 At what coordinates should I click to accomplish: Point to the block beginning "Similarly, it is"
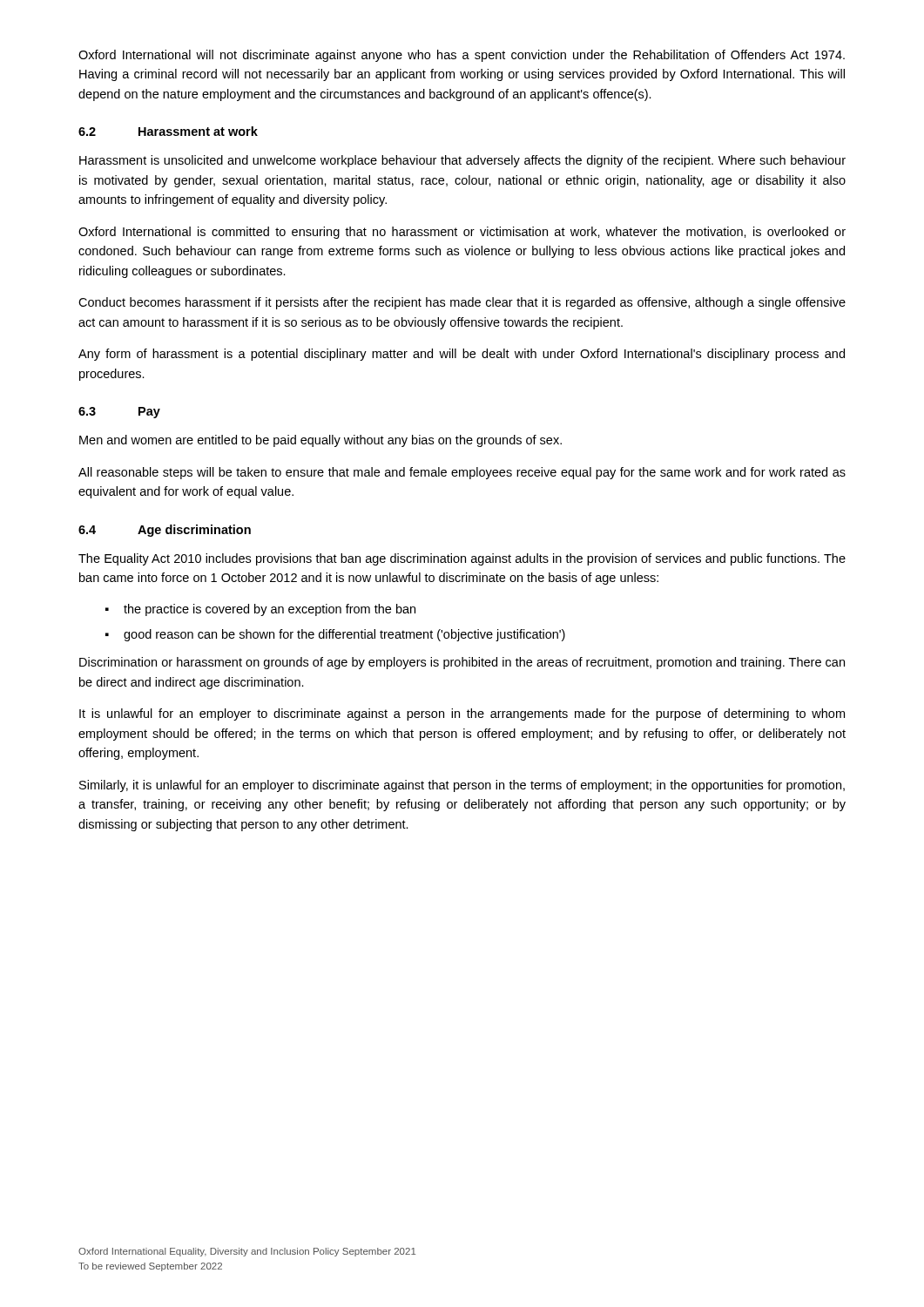click(x=462, y=804)
